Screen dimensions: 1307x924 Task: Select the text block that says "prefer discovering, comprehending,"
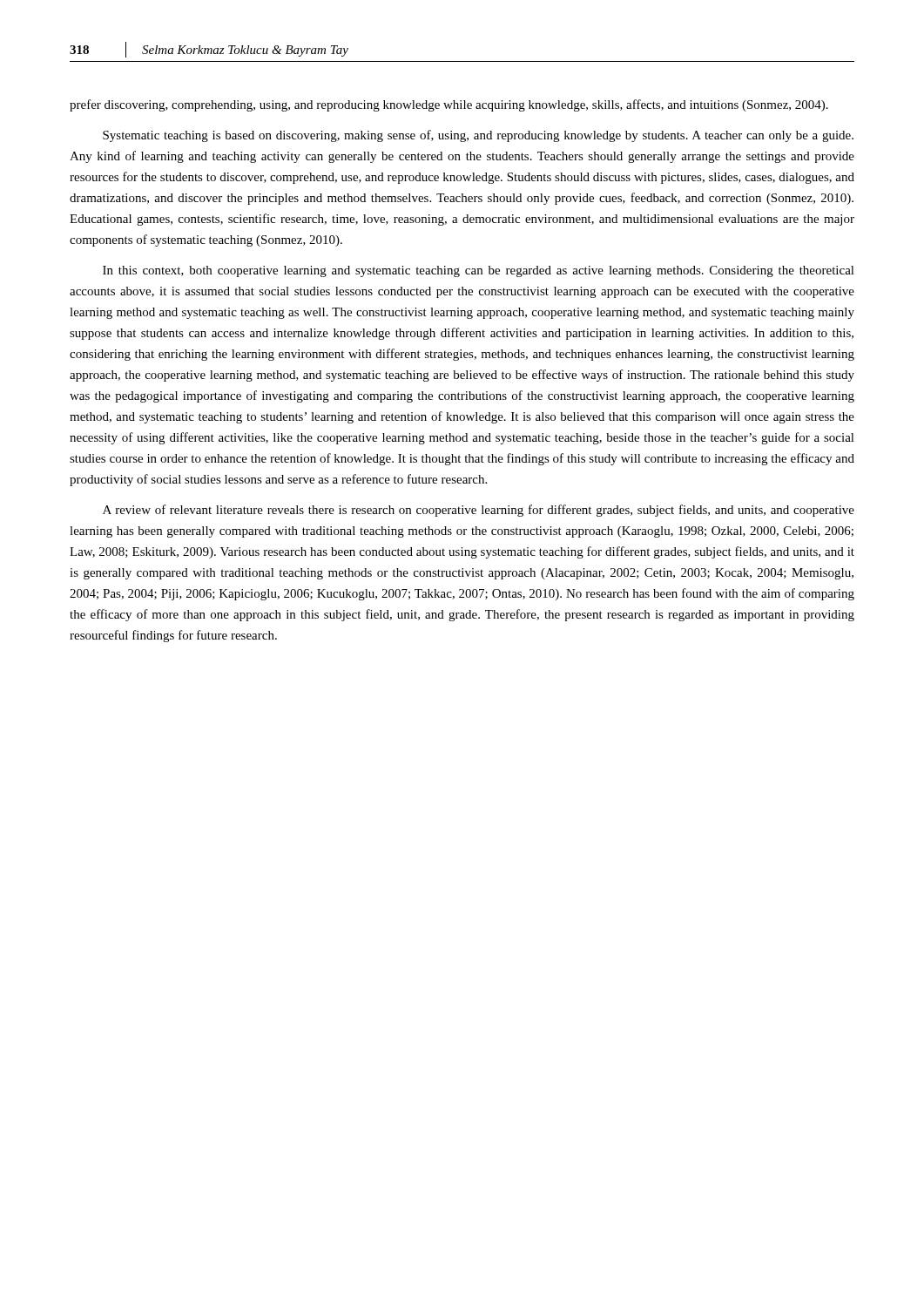click(x=462, y=105)
